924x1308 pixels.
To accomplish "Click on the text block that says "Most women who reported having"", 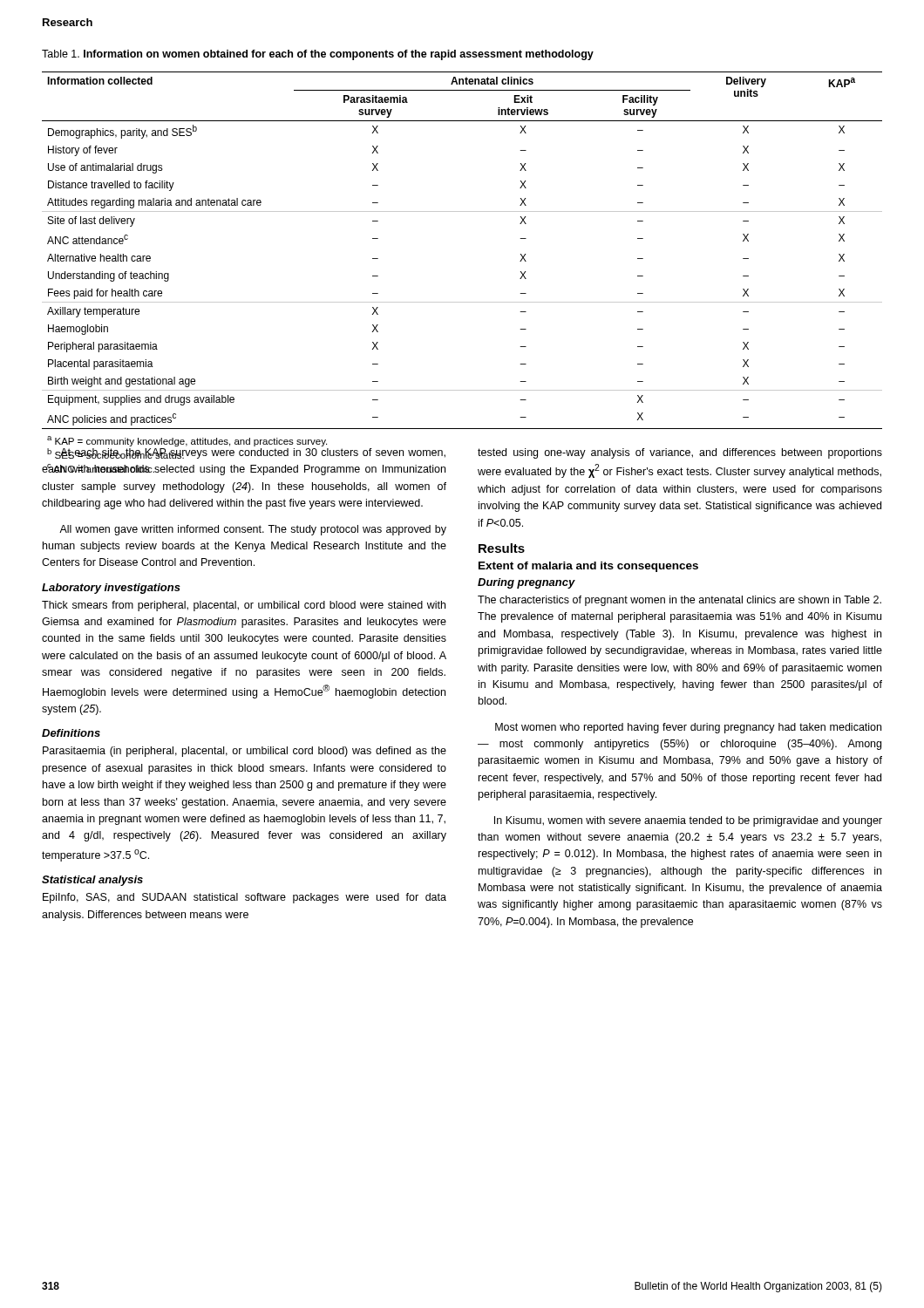I will [x=680, y=761].
